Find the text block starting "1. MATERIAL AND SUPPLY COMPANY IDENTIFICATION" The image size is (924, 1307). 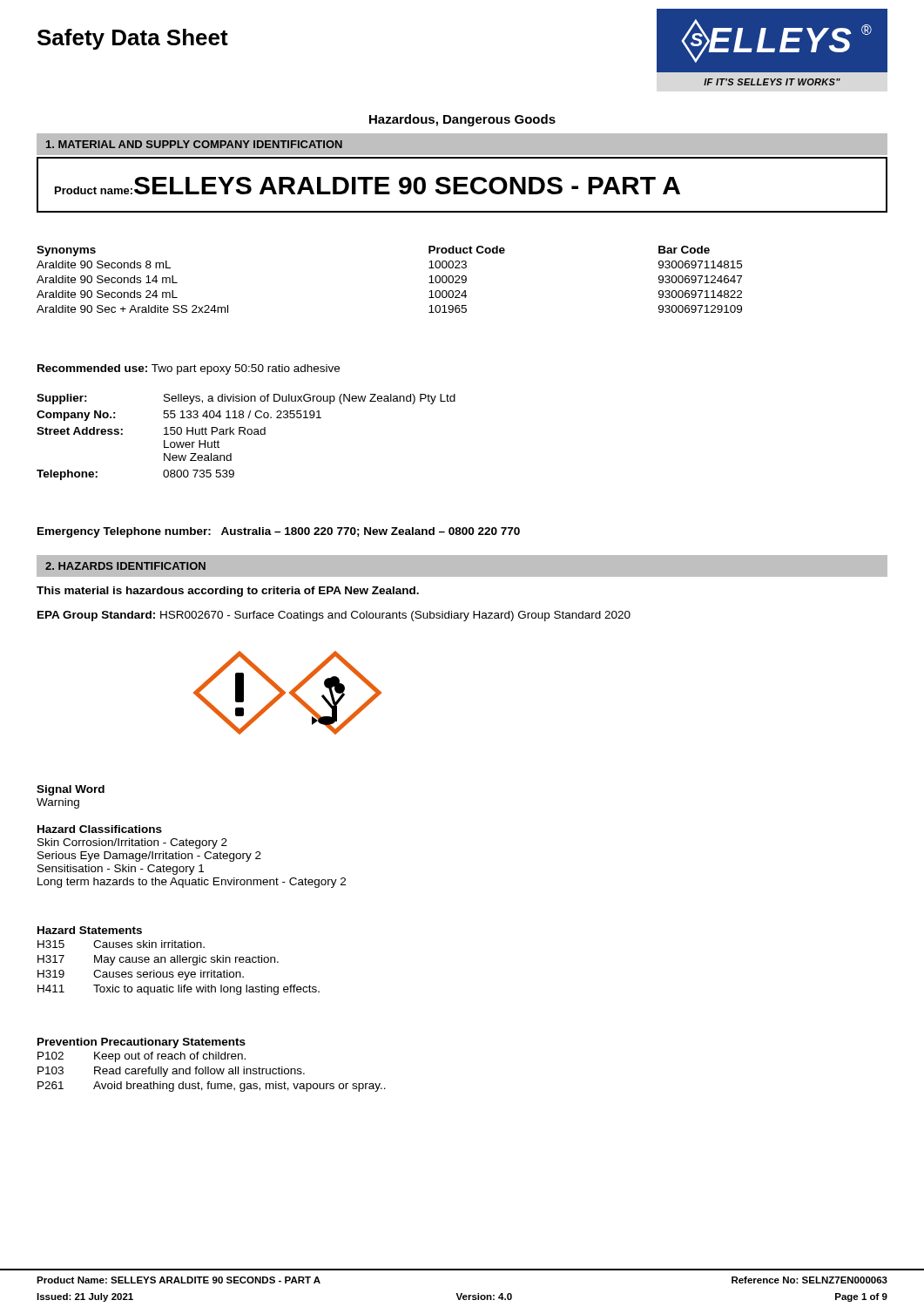coord(194,144)
